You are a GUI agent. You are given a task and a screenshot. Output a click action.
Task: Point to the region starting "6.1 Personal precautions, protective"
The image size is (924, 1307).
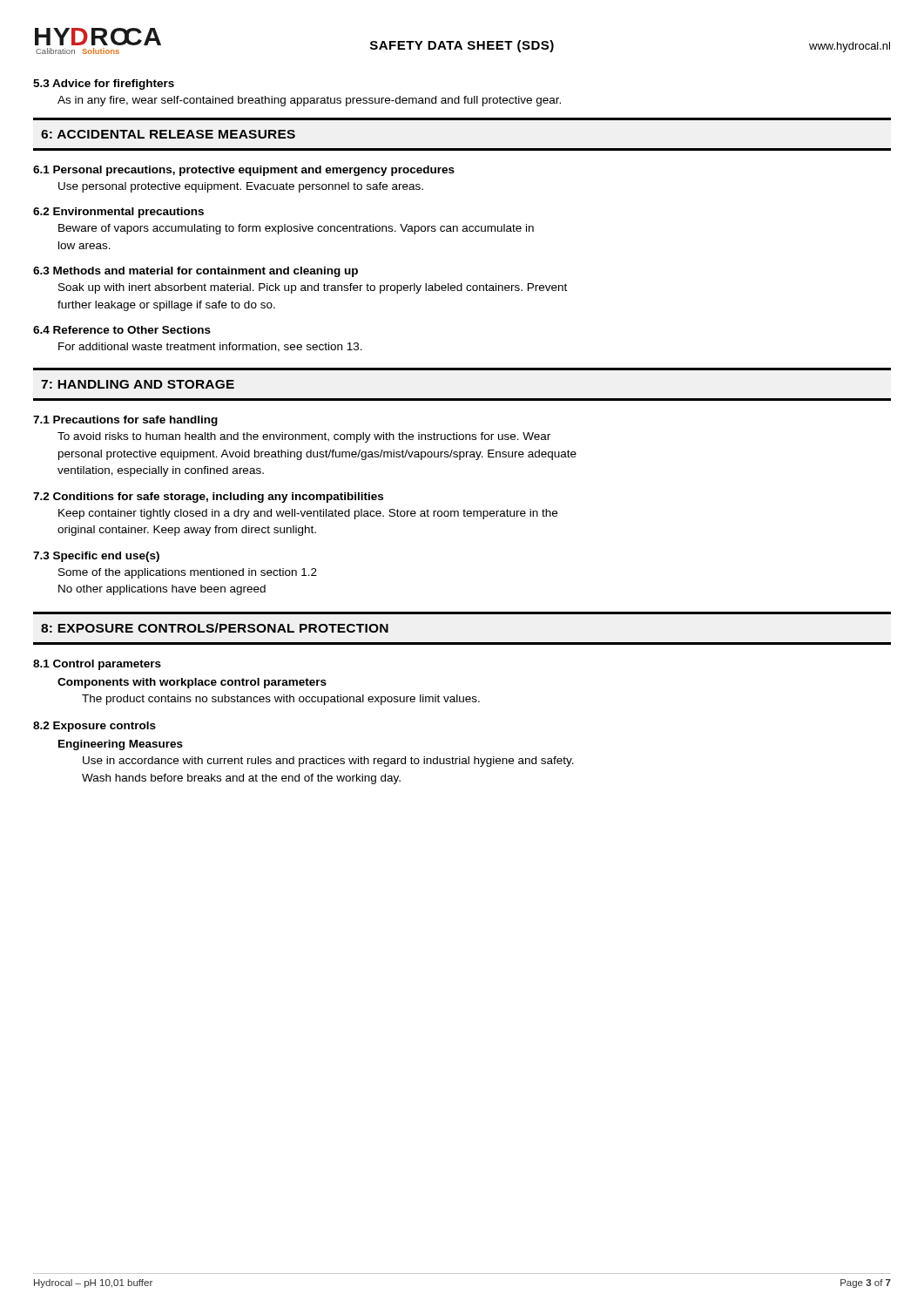462,169
